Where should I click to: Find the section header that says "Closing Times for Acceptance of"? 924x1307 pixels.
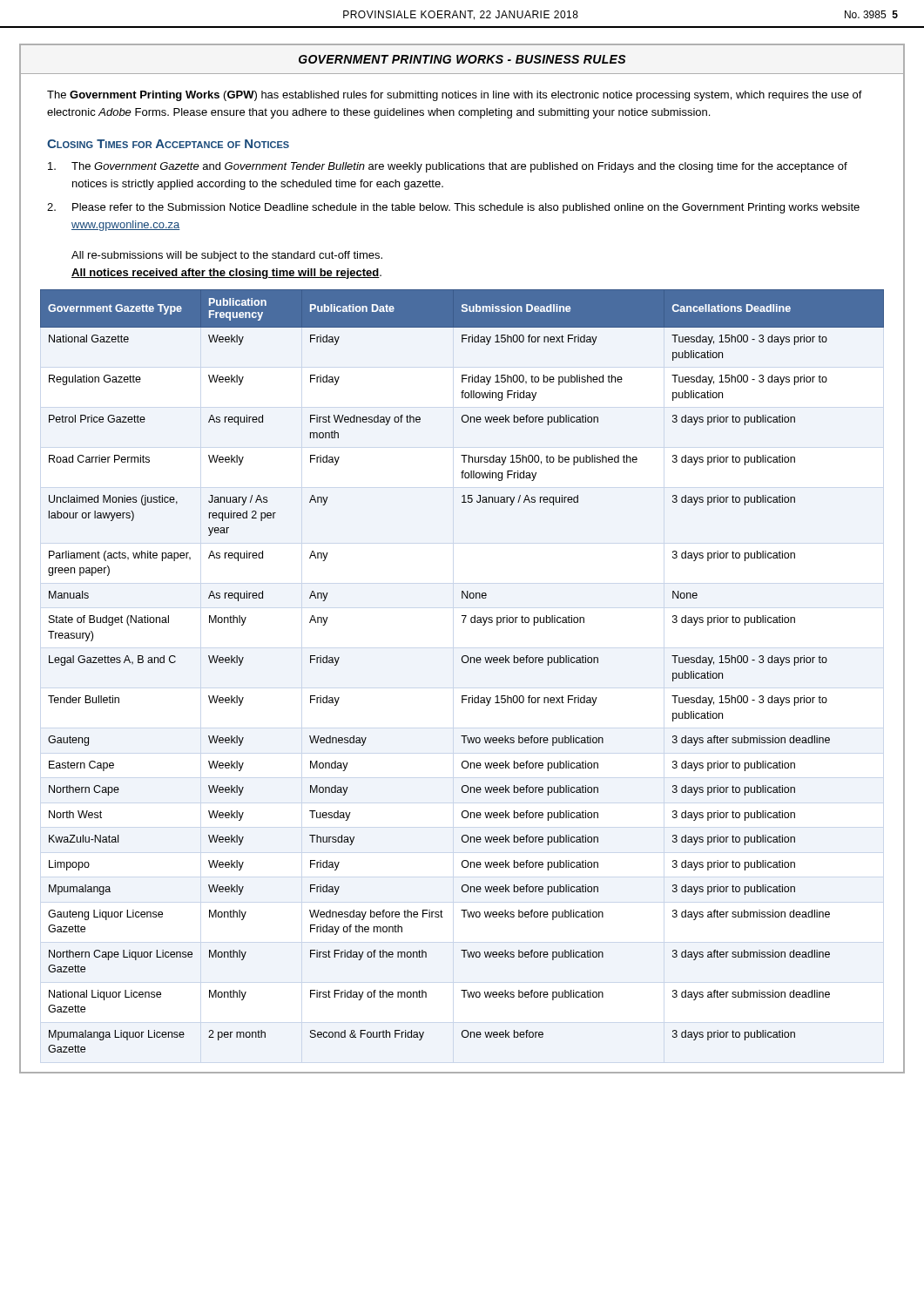pyautogui.click(x=168, y=143)
